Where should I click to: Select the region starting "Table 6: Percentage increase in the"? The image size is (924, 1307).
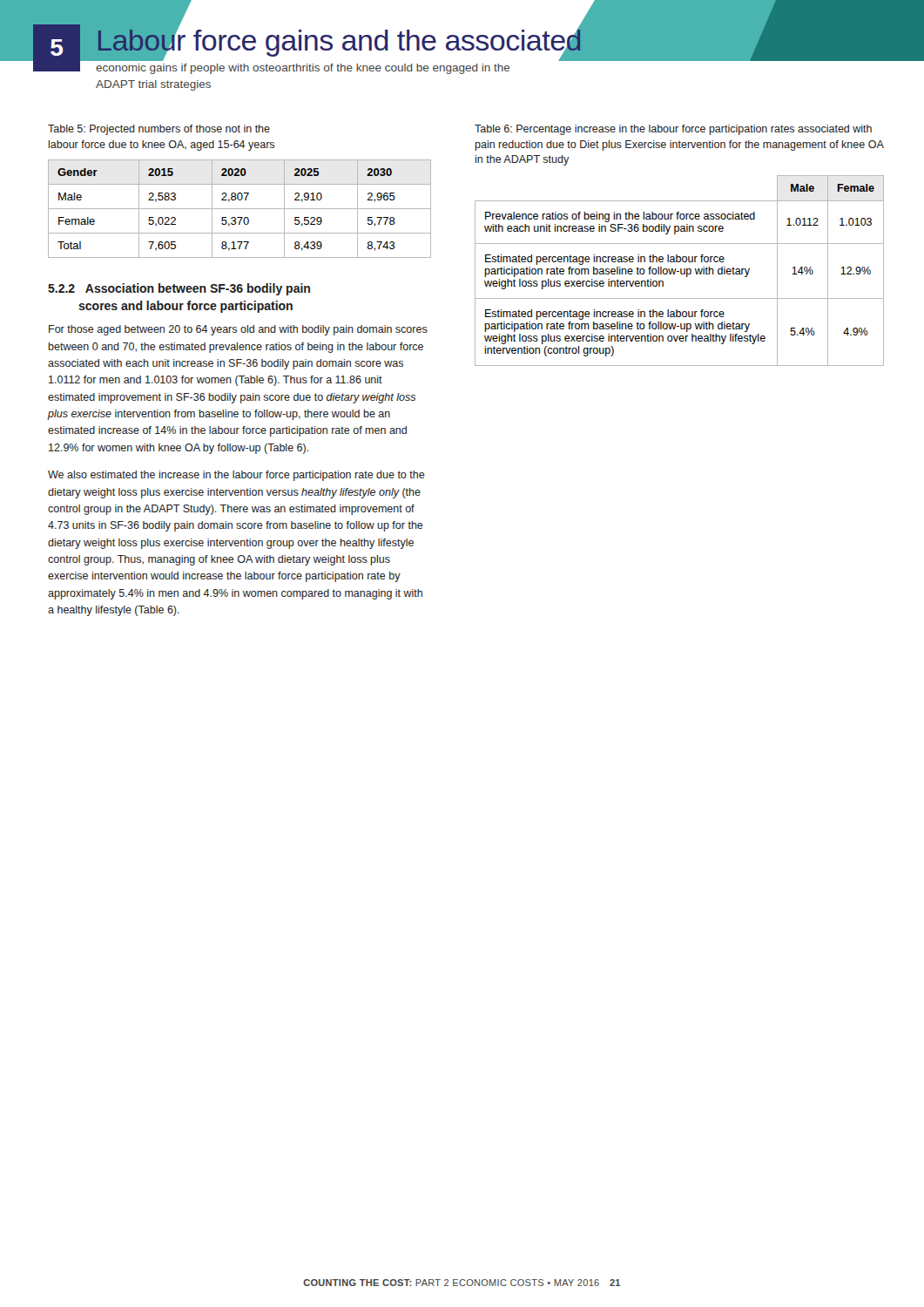click(x=679, y=144)
